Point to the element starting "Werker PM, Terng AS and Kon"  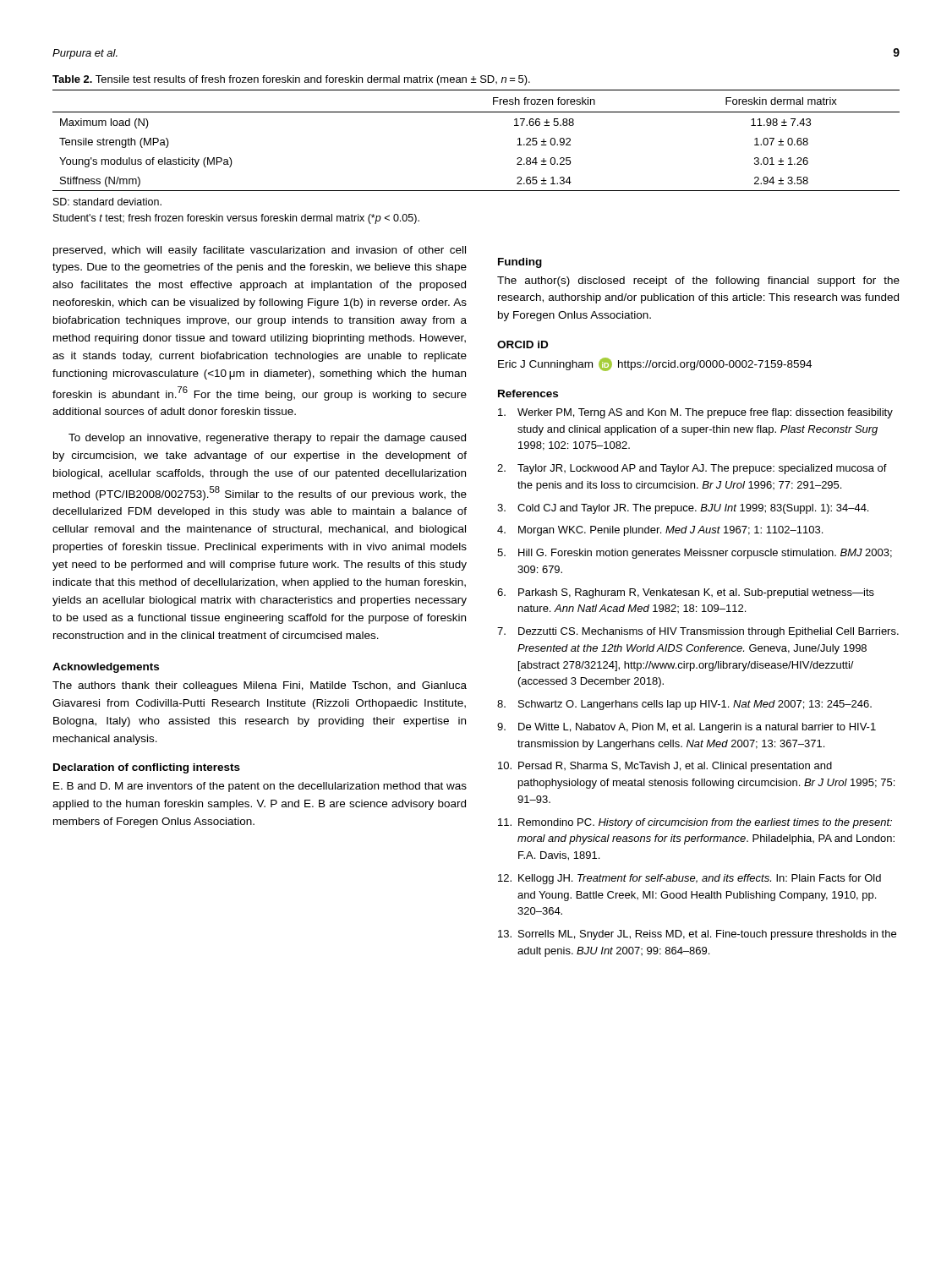[698, 429]
